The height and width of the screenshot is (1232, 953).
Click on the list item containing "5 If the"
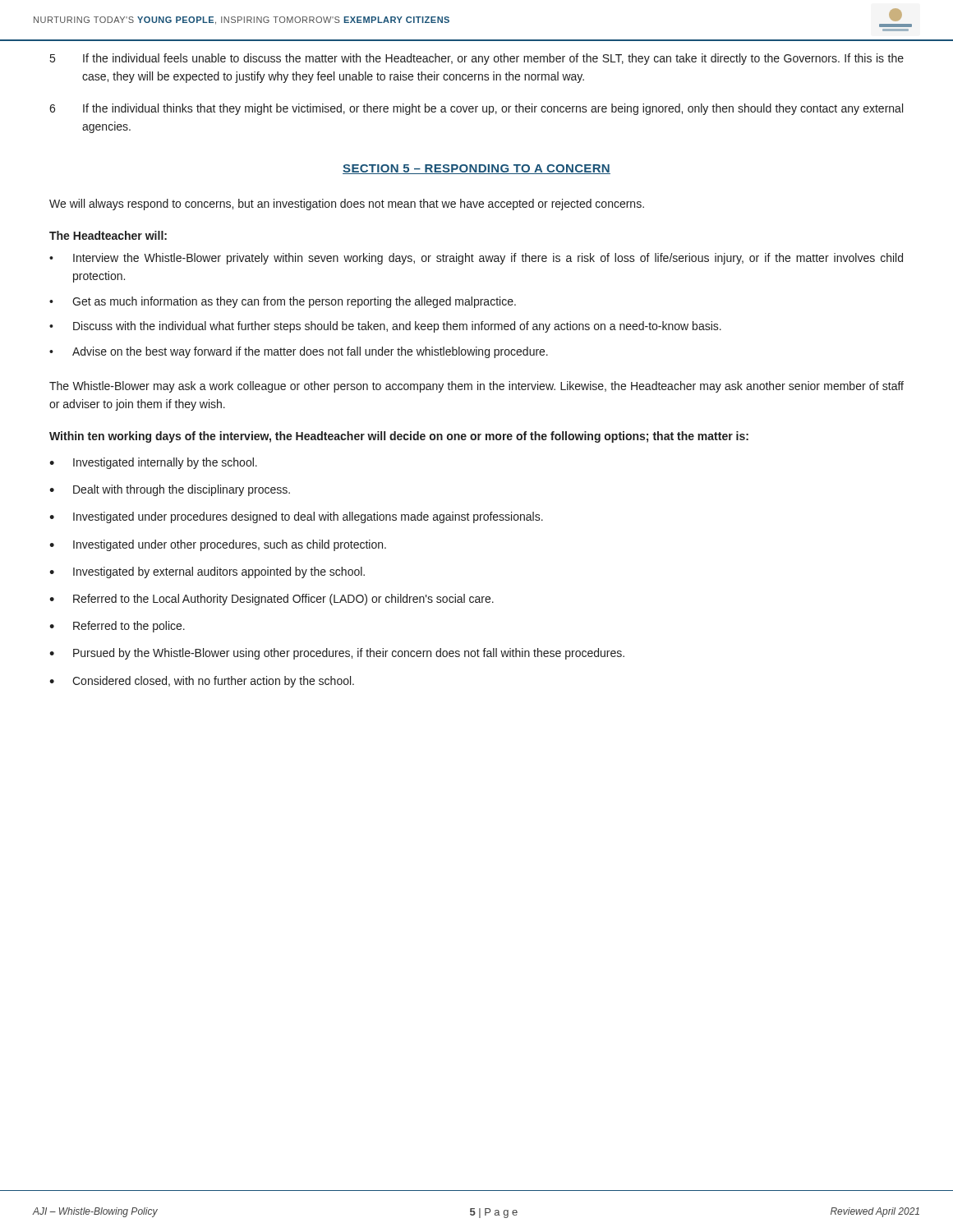[476, 68]
